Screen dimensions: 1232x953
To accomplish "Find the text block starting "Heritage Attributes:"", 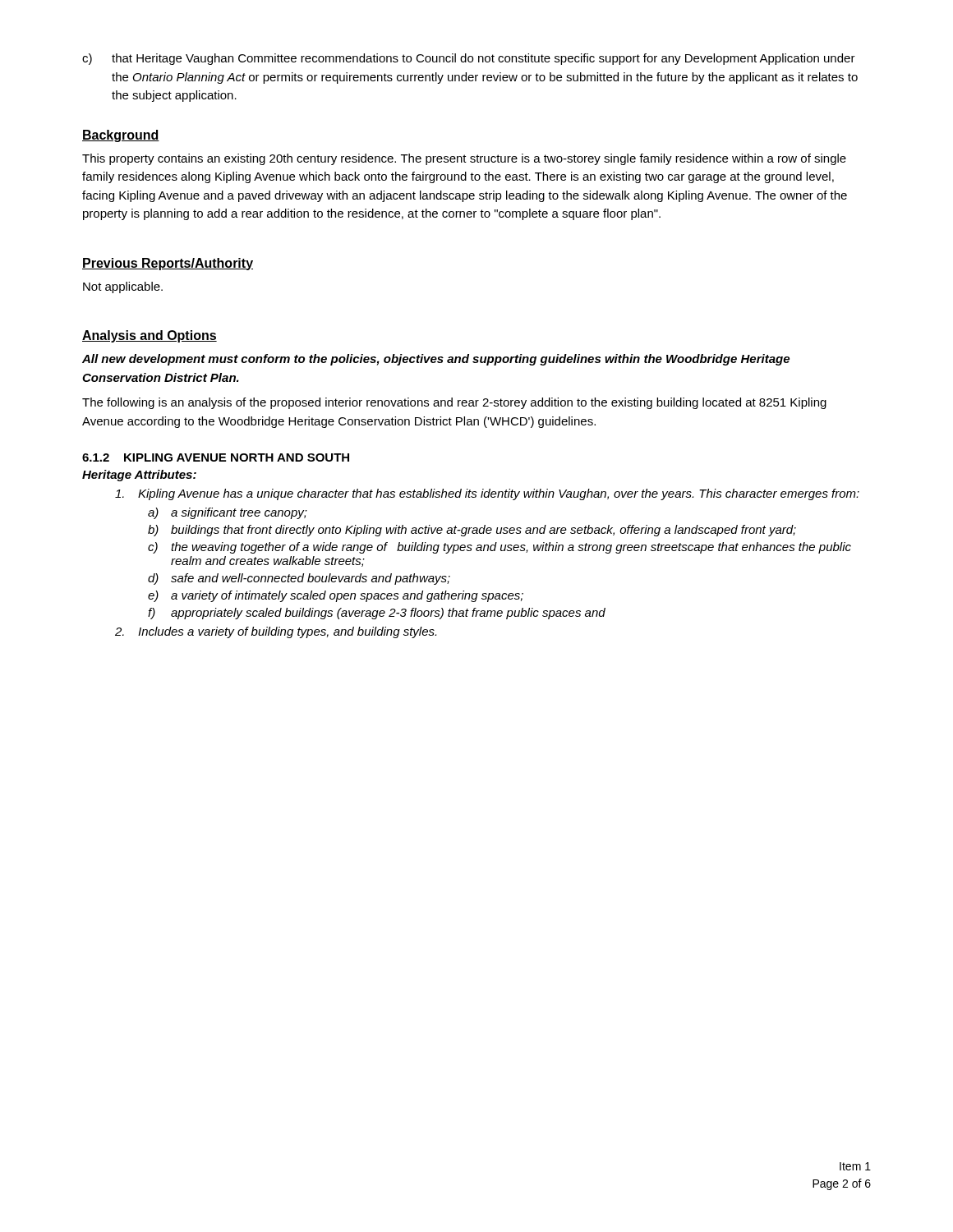I will 139,474.
